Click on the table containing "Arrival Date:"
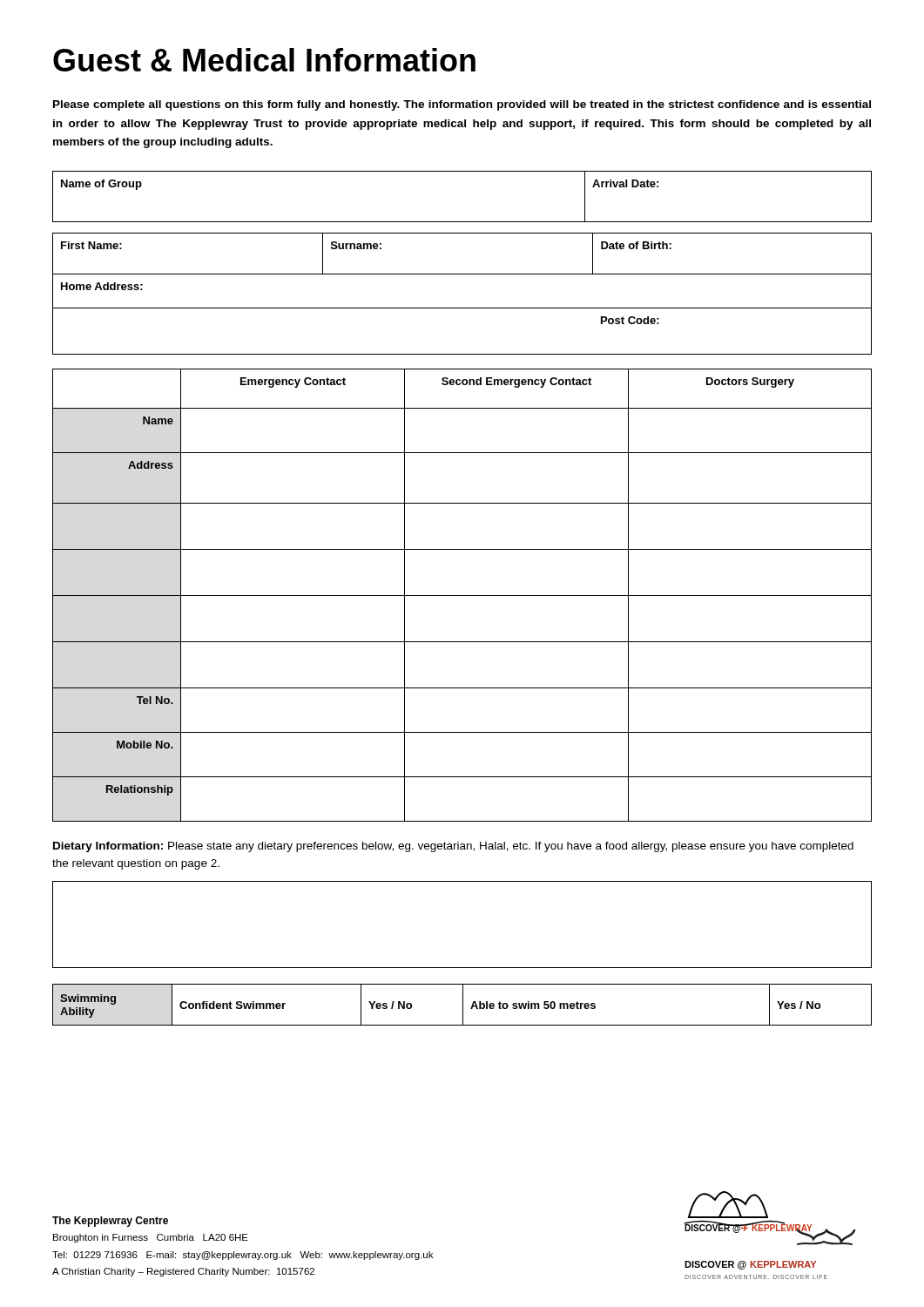Screen dimensions: 1307x924 click(462, 196)
